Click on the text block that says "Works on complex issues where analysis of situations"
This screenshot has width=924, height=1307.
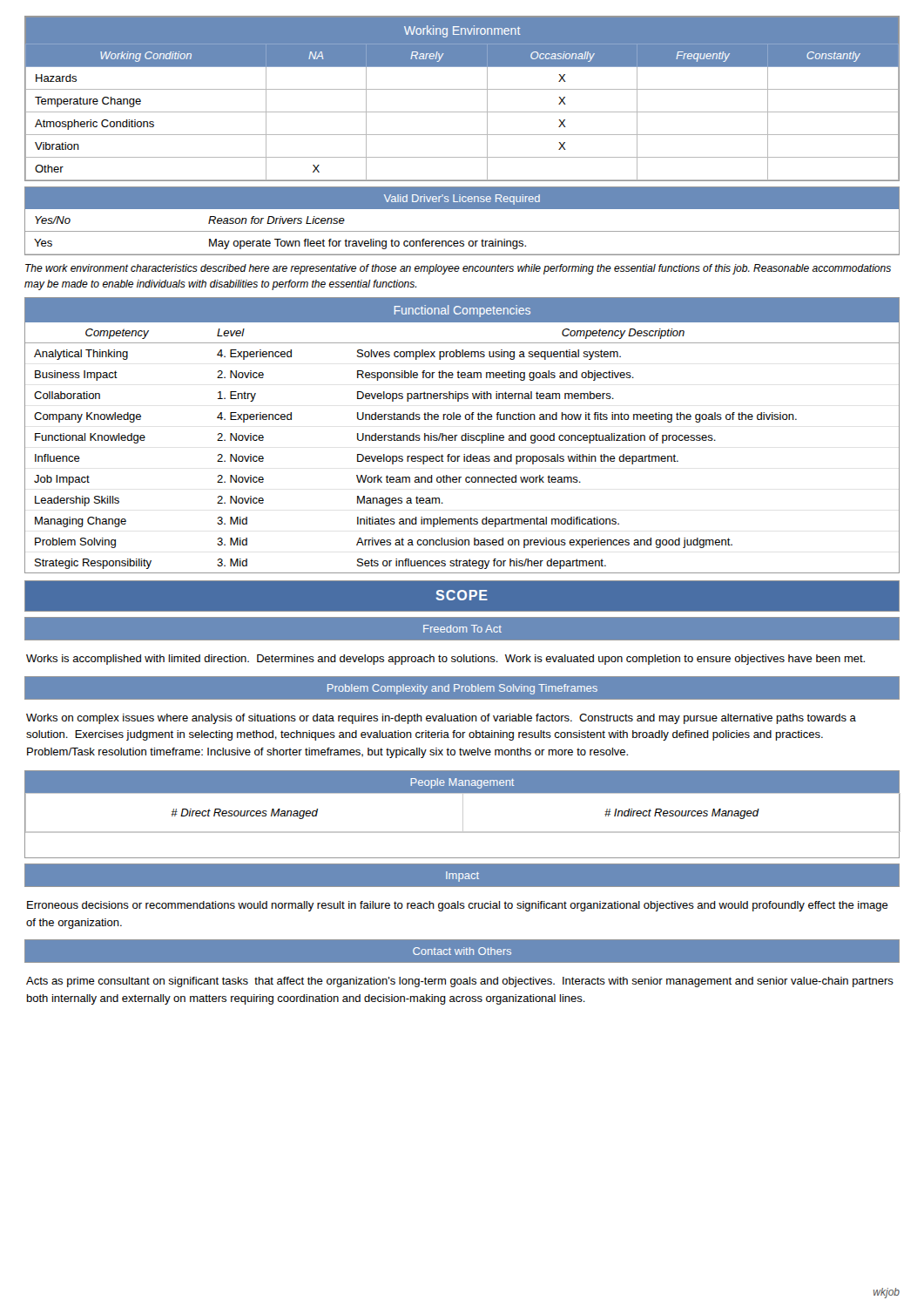441,734
